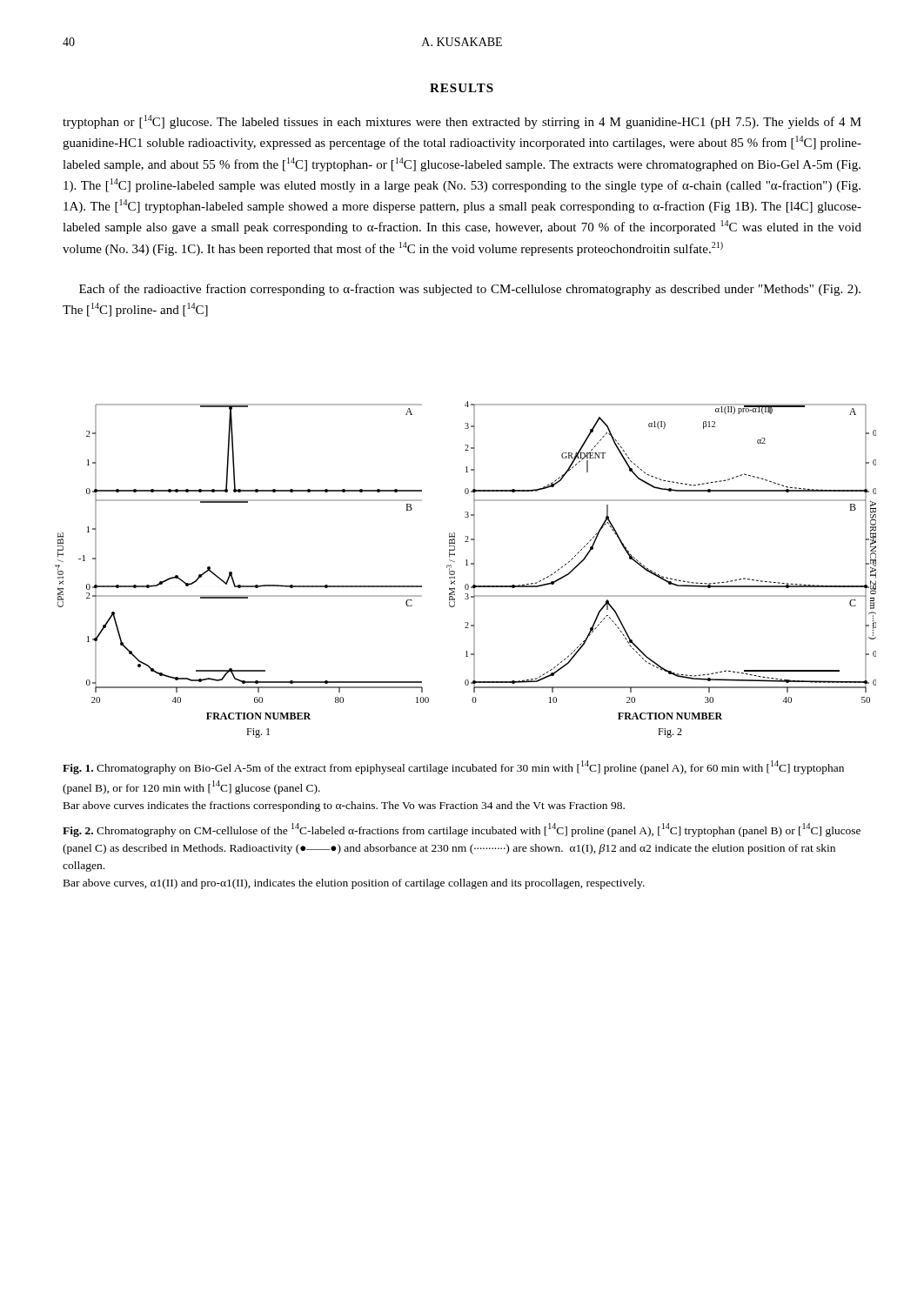Screen dimensions: 1305x924
Task: Point to the text starting "Fig. 1. Chromatography on Bio-Gel A-5m"
Action: [462, 824]
